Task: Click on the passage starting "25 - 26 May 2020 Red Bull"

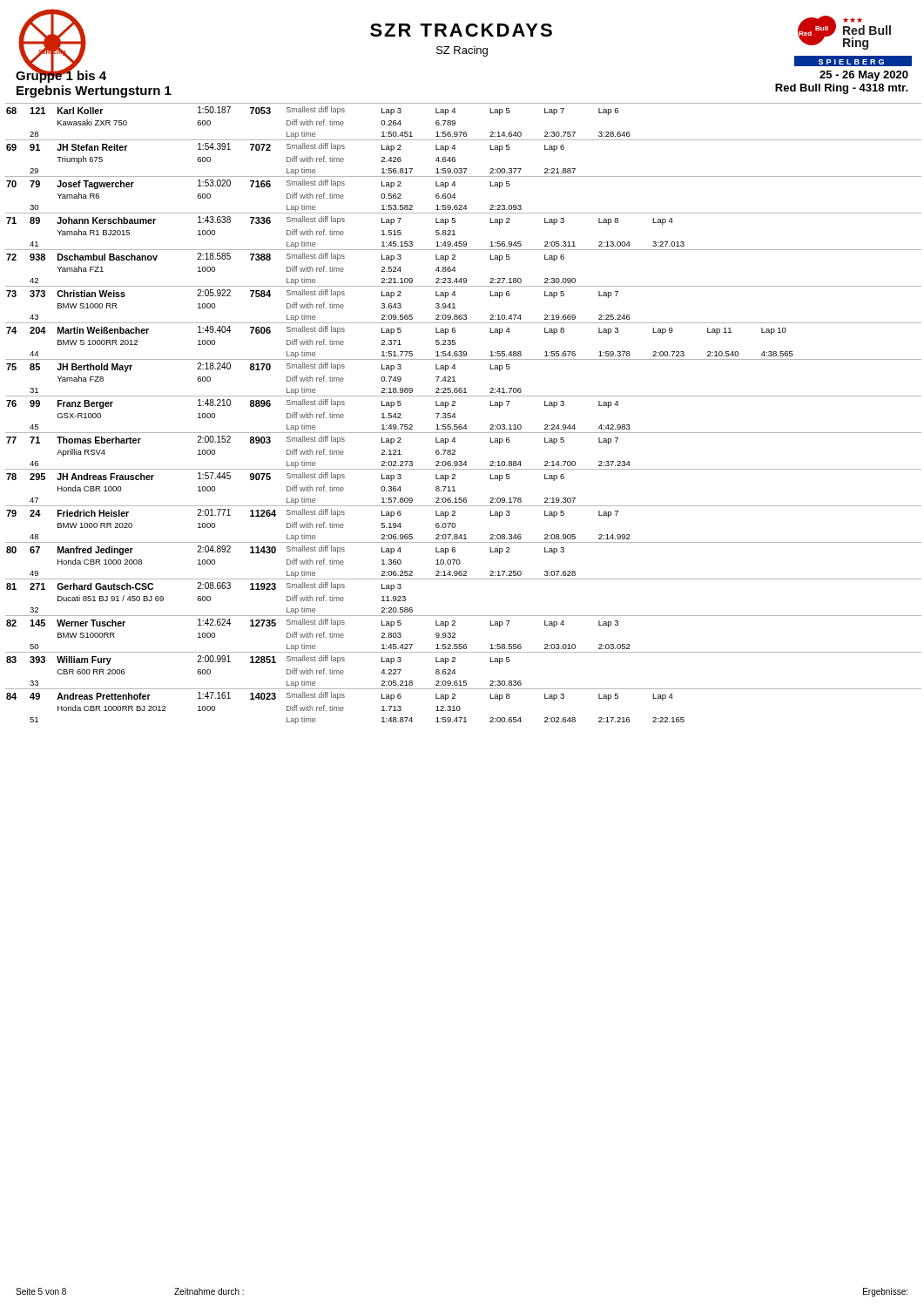Action: 842,81
